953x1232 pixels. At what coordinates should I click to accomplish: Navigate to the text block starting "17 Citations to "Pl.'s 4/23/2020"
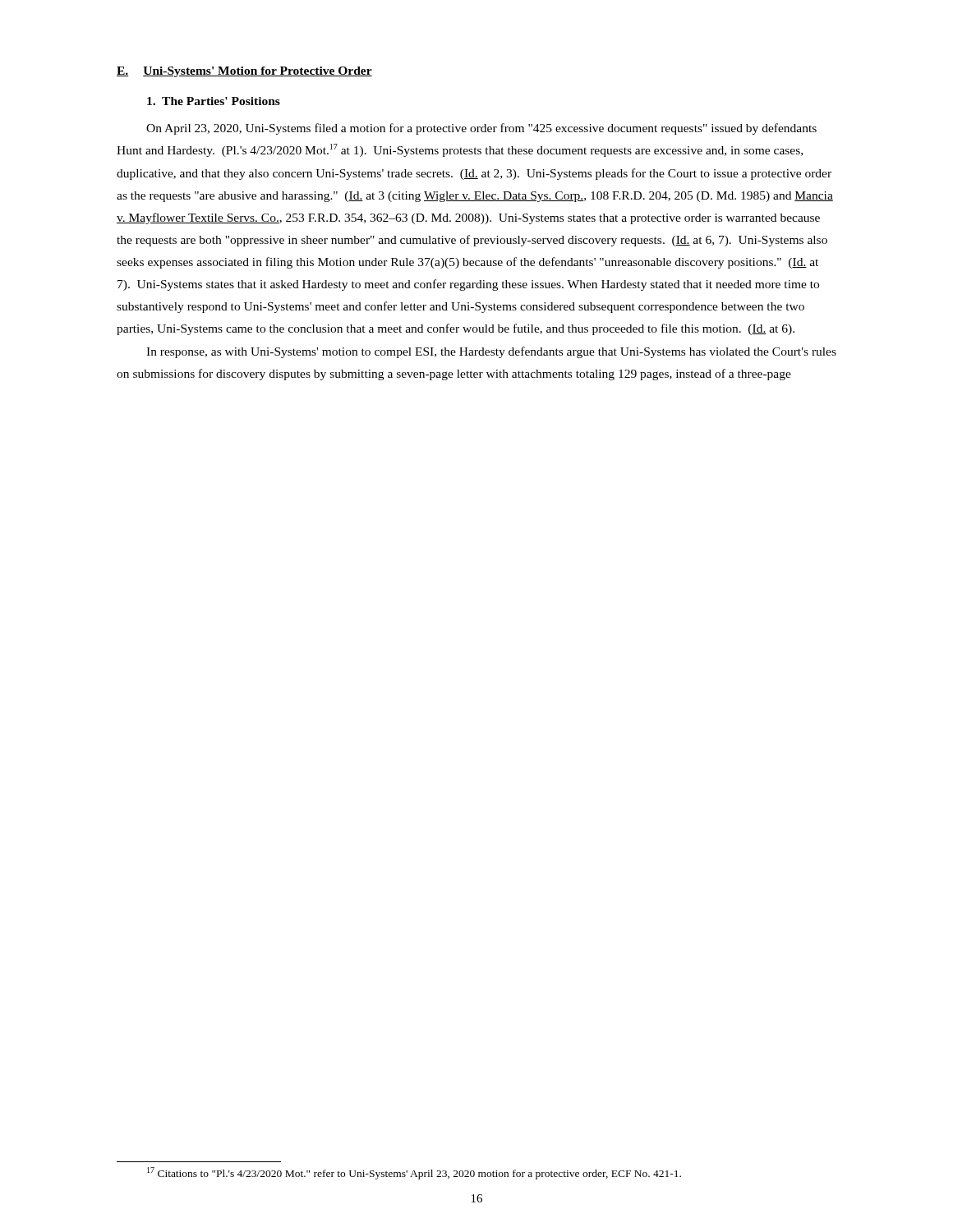click(x=414, y=1173)
